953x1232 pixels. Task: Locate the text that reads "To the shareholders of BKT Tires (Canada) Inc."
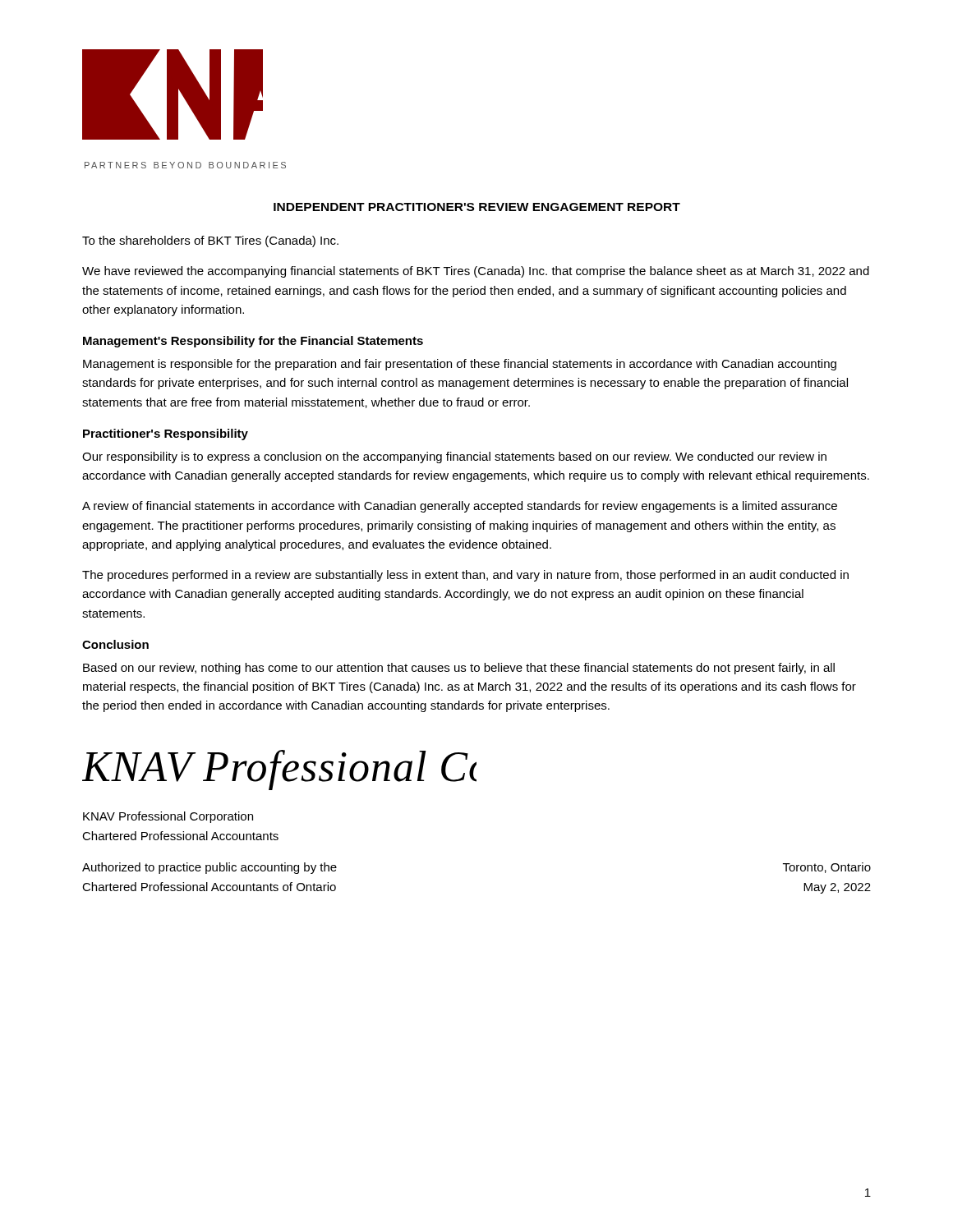[211, 240]
